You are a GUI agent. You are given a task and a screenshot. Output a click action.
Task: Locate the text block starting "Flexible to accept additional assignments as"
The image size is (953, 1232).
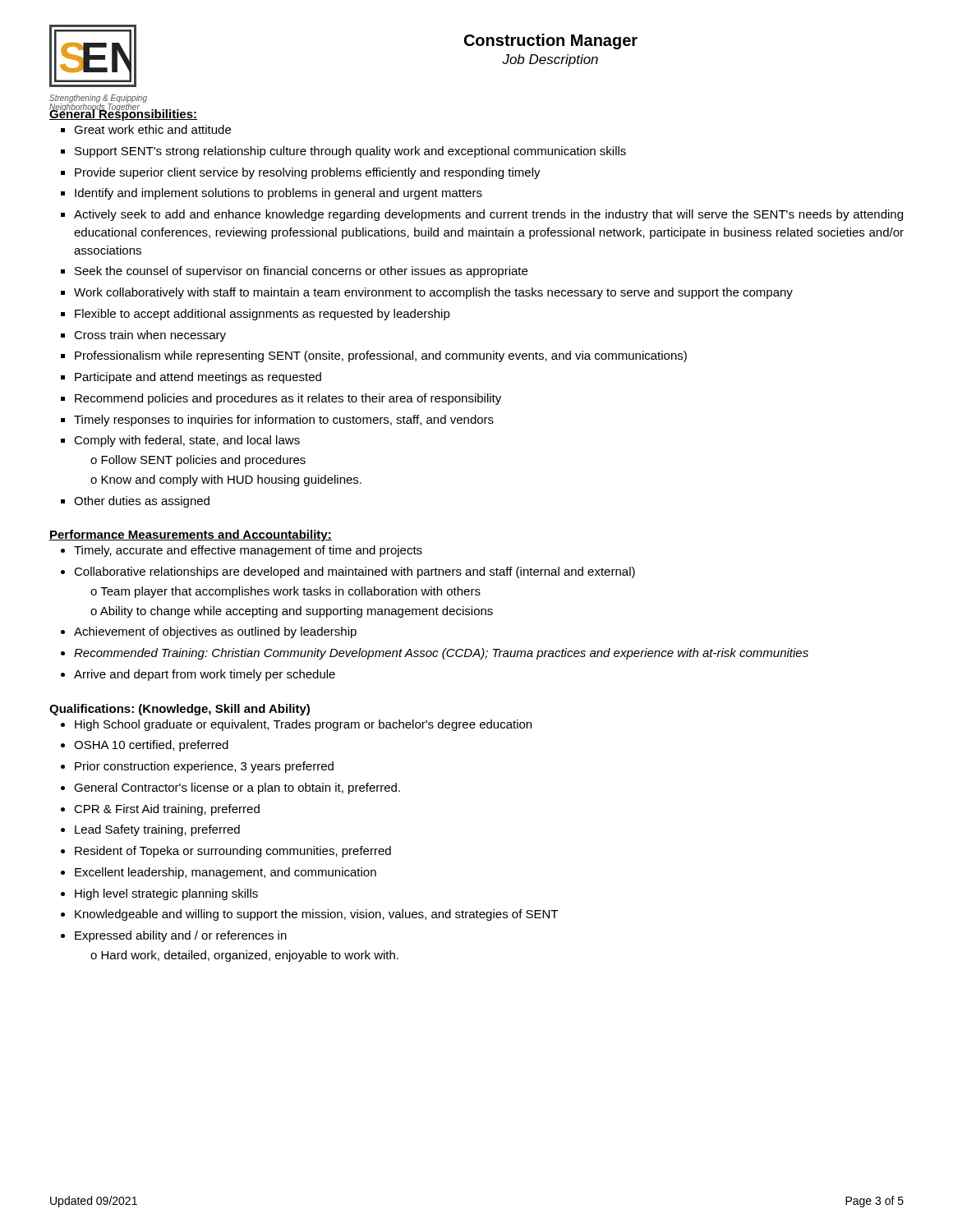pyautogui.click(x=262, y=313)
